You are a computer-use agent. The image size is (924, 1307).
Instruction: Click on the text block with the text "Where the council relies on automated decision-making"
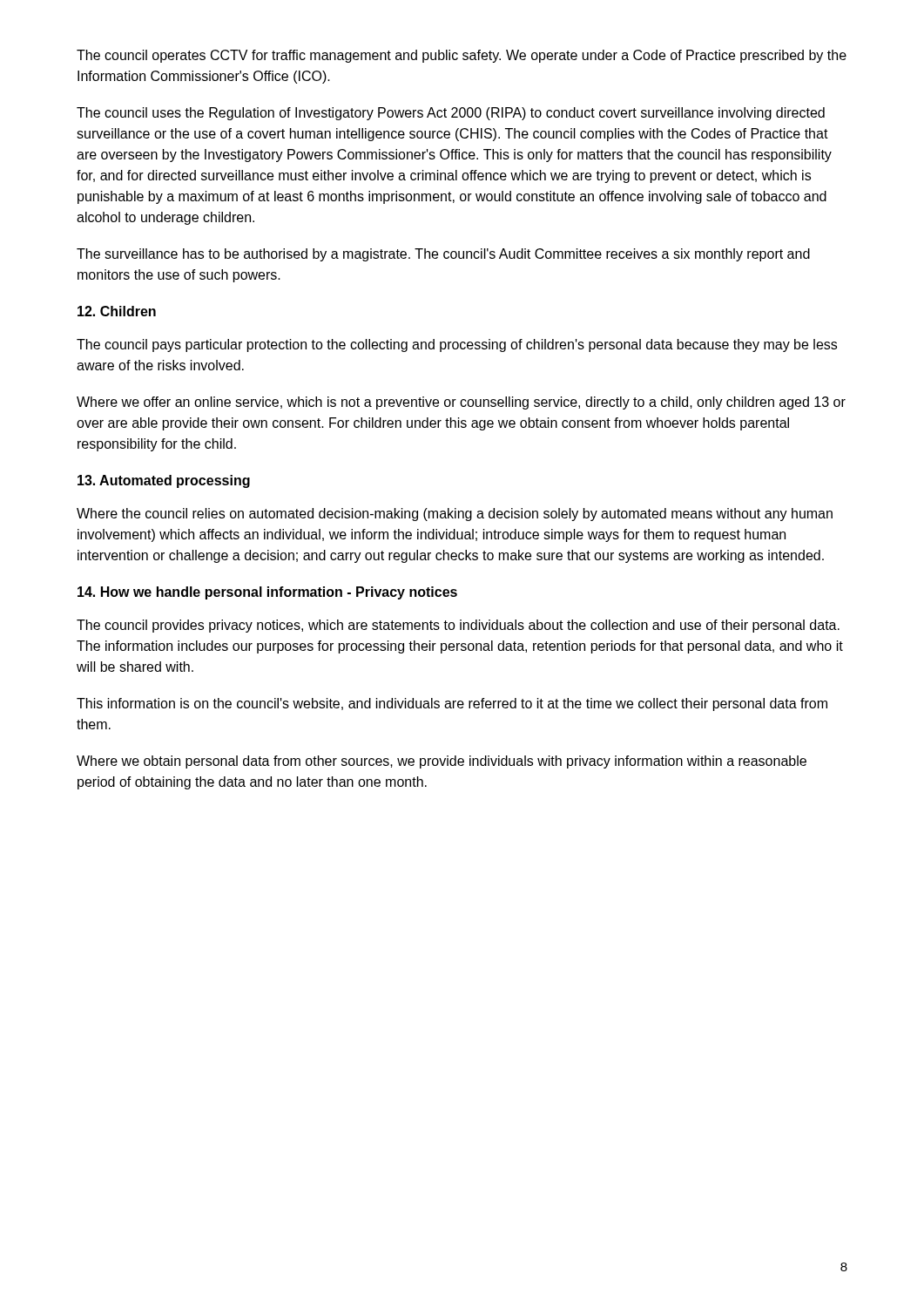(455, 535)
